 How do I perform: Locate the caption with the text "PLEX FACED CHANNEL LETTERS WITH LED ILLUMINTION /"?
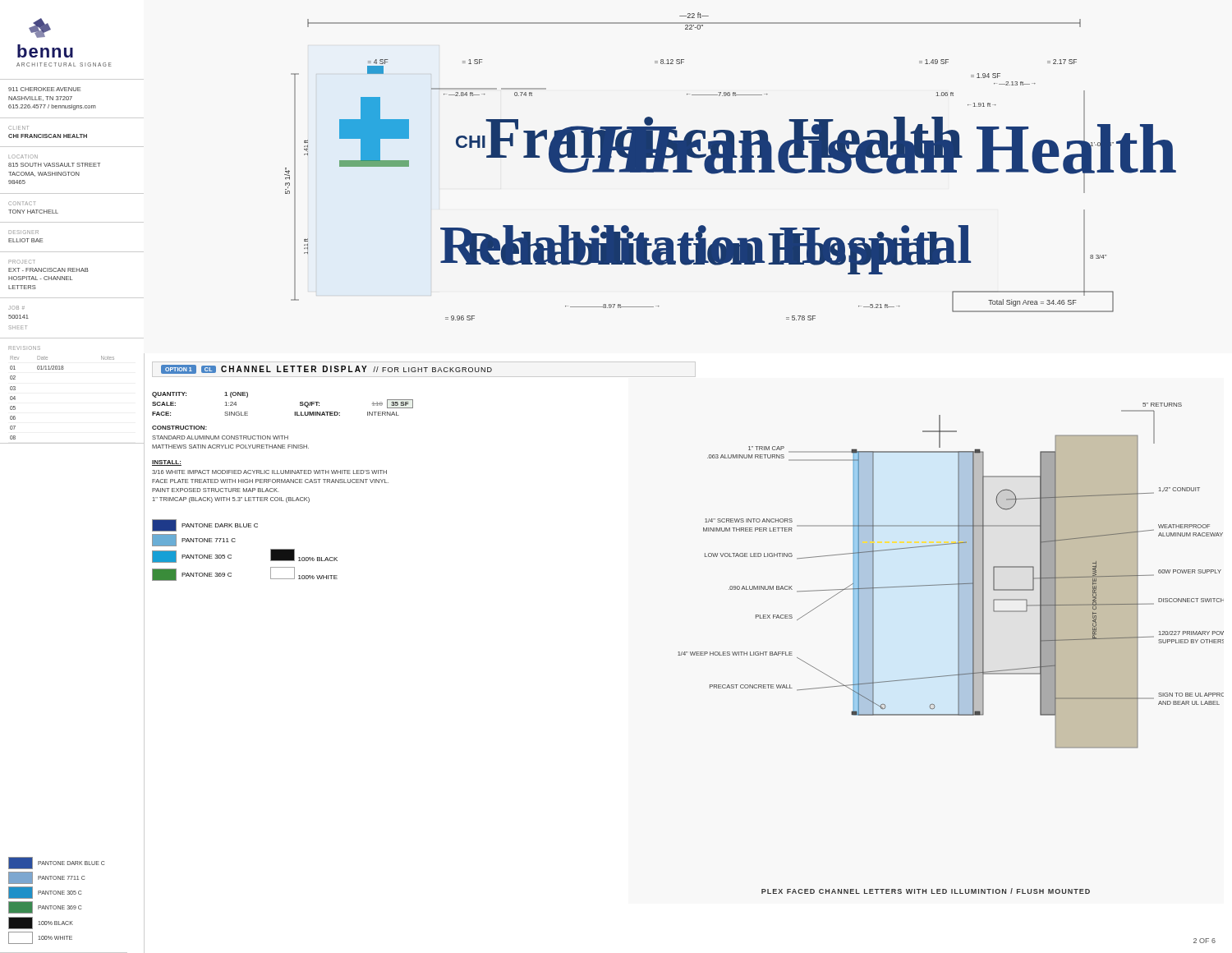tap(926, 891)
